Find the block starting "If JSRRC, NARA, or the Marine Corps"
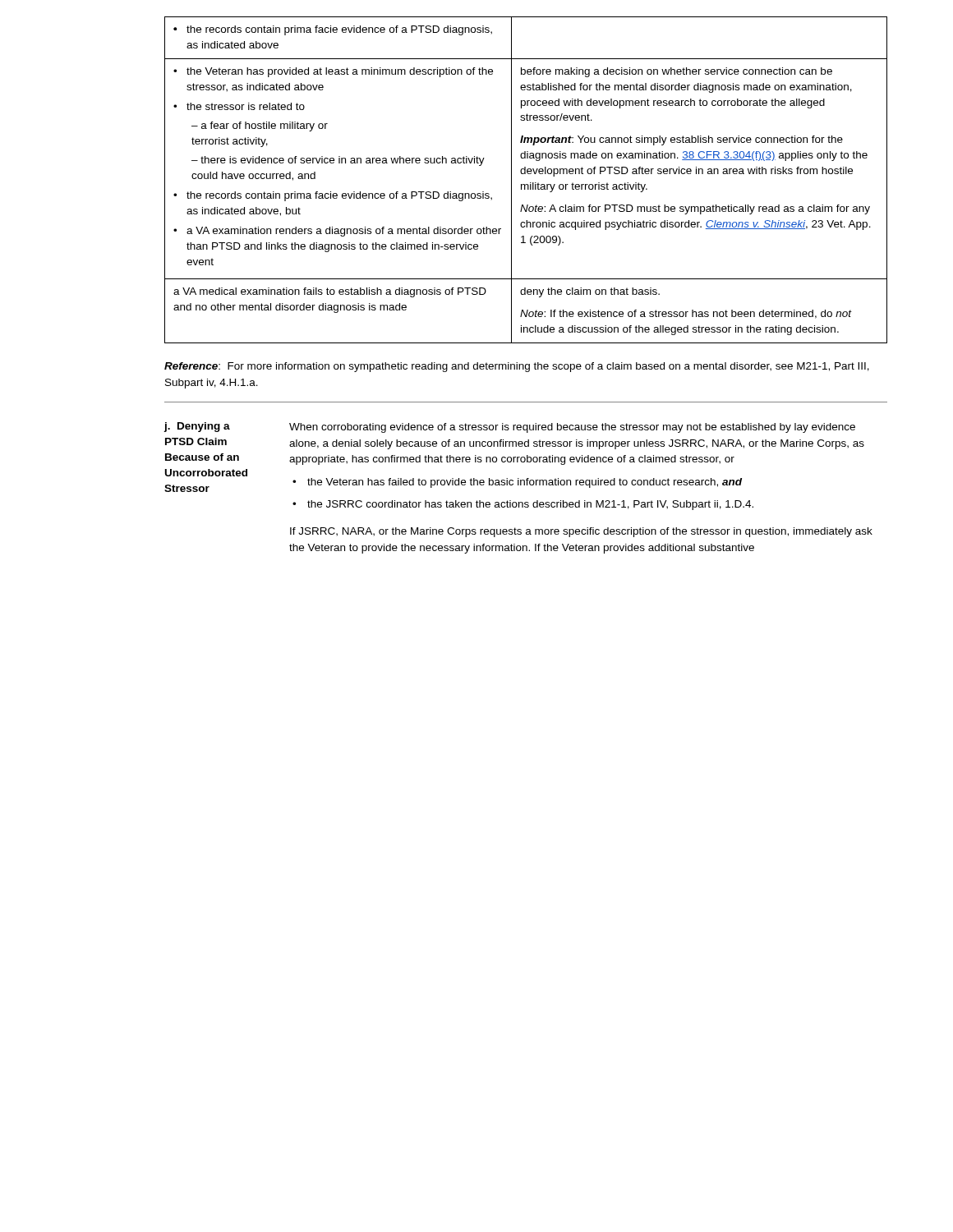 (x=581, y=539)
